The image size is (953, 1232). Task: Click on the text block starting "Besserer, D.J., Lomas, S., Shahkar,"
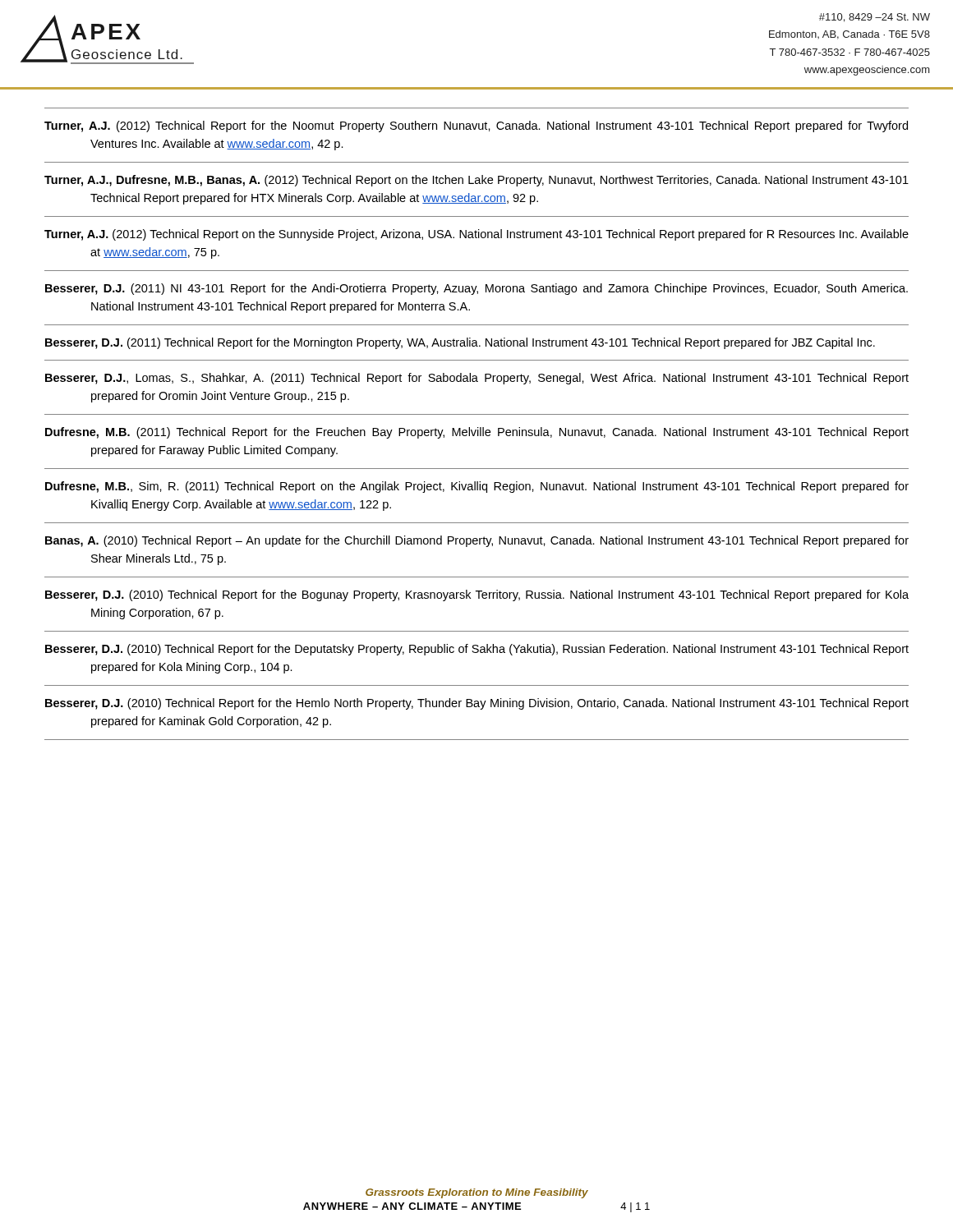(x=476, y=387)
